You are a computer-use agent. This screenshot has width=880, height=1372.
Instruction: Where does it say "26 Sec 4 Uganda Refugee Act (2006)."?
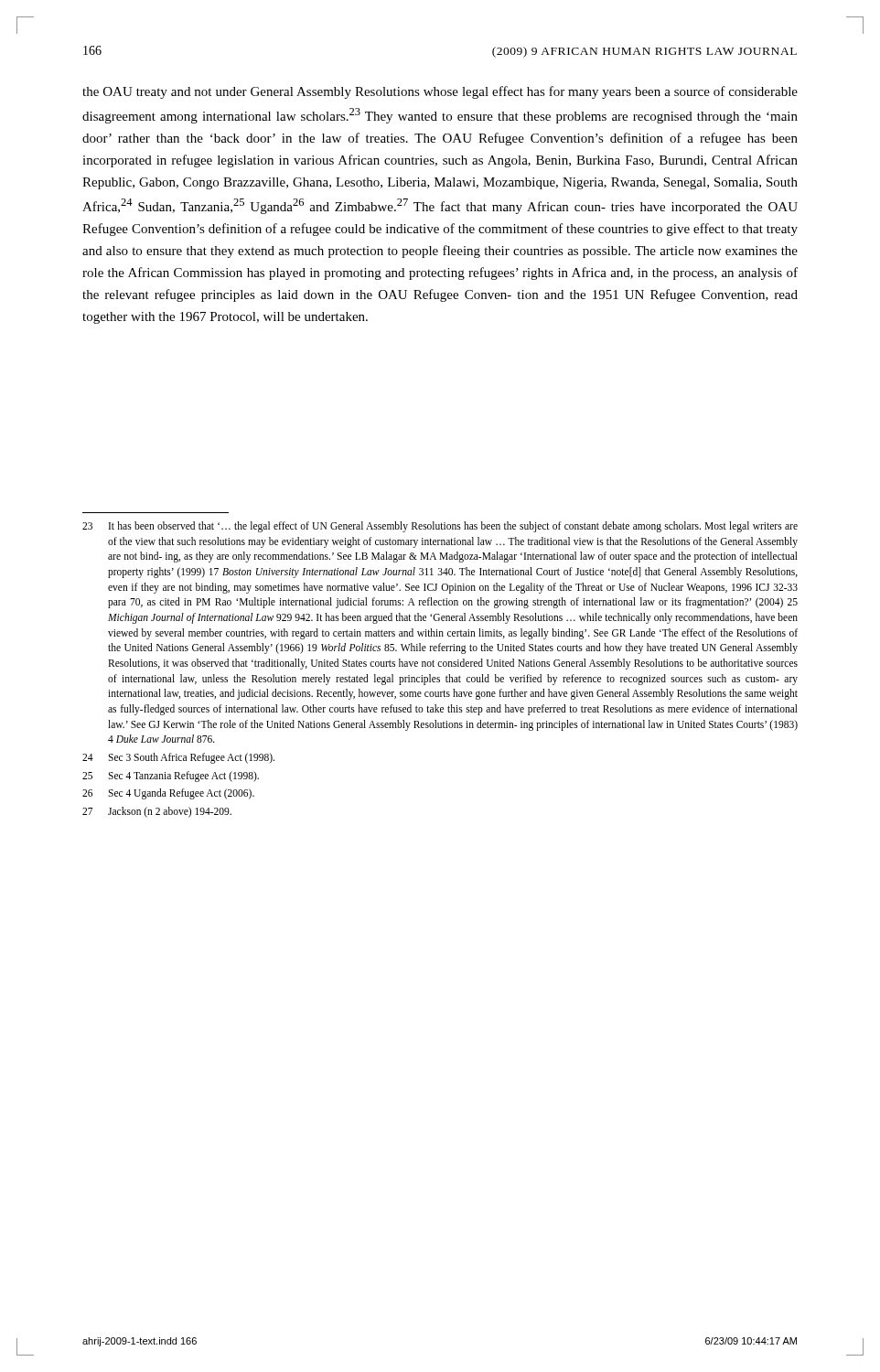click(x=168, y=794)
